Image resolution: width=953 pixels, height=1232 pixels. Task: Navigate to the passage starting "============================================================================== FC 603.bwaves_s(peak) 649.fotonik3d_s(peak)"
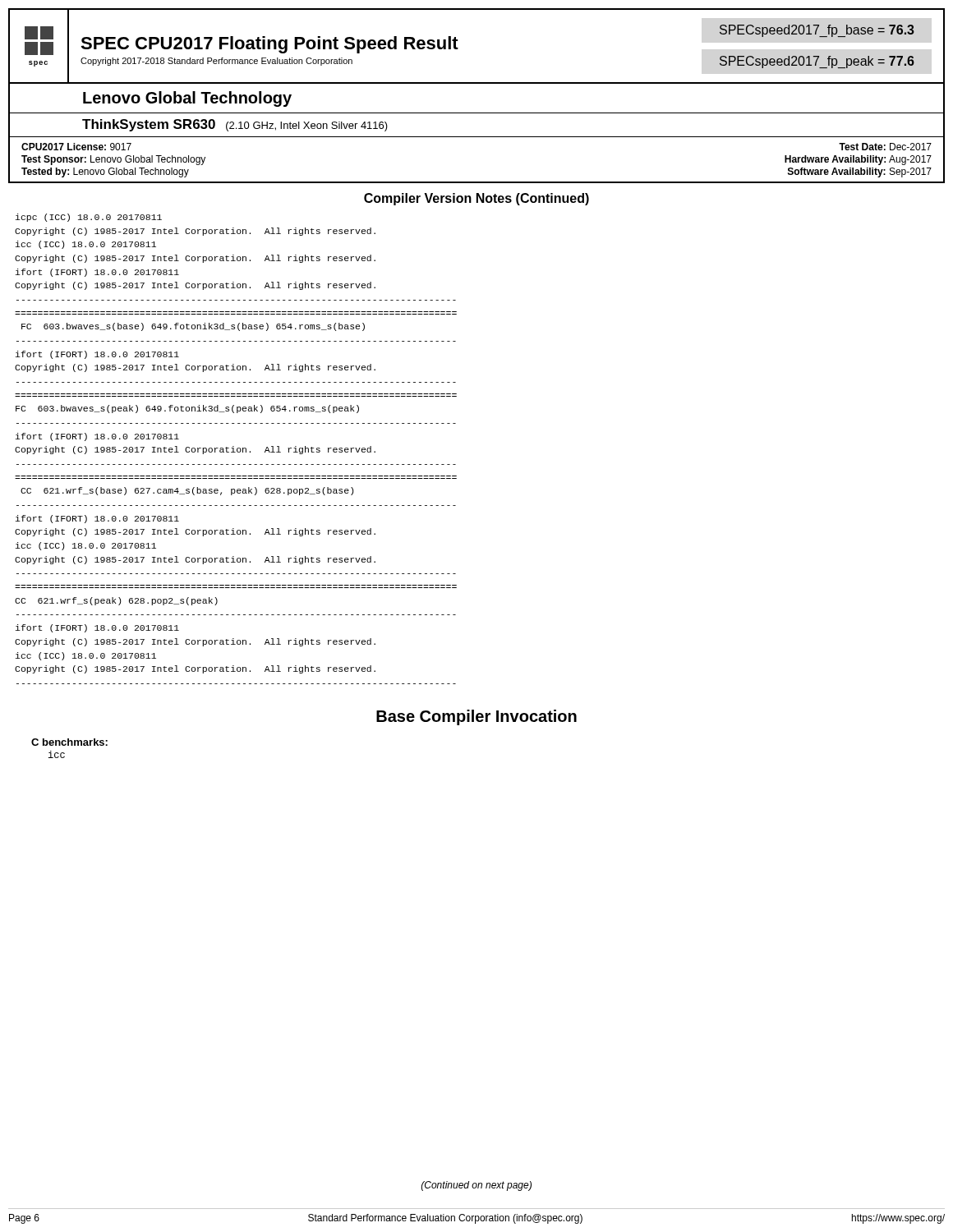[x=187, y=409]
